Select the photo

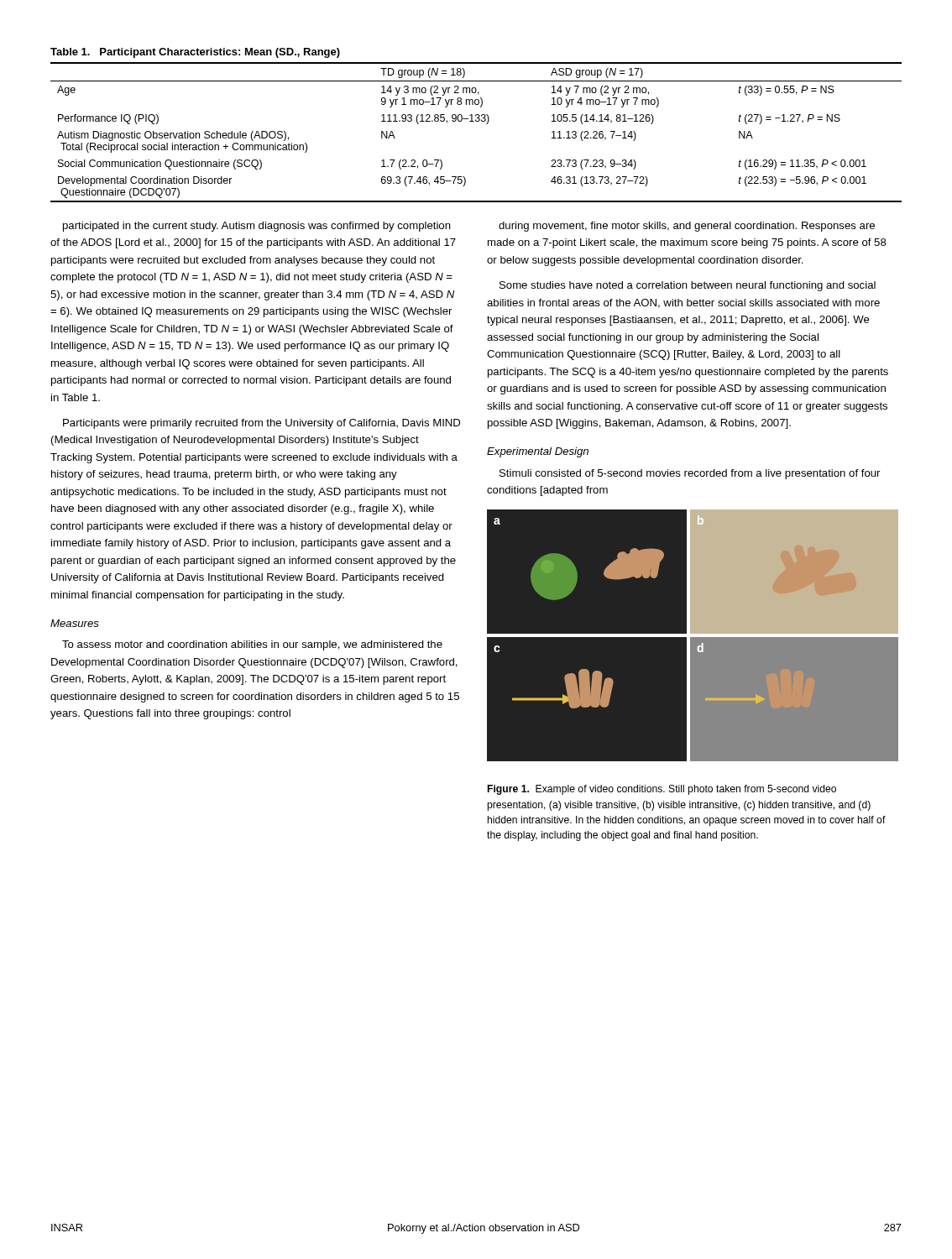pos(693,642)
